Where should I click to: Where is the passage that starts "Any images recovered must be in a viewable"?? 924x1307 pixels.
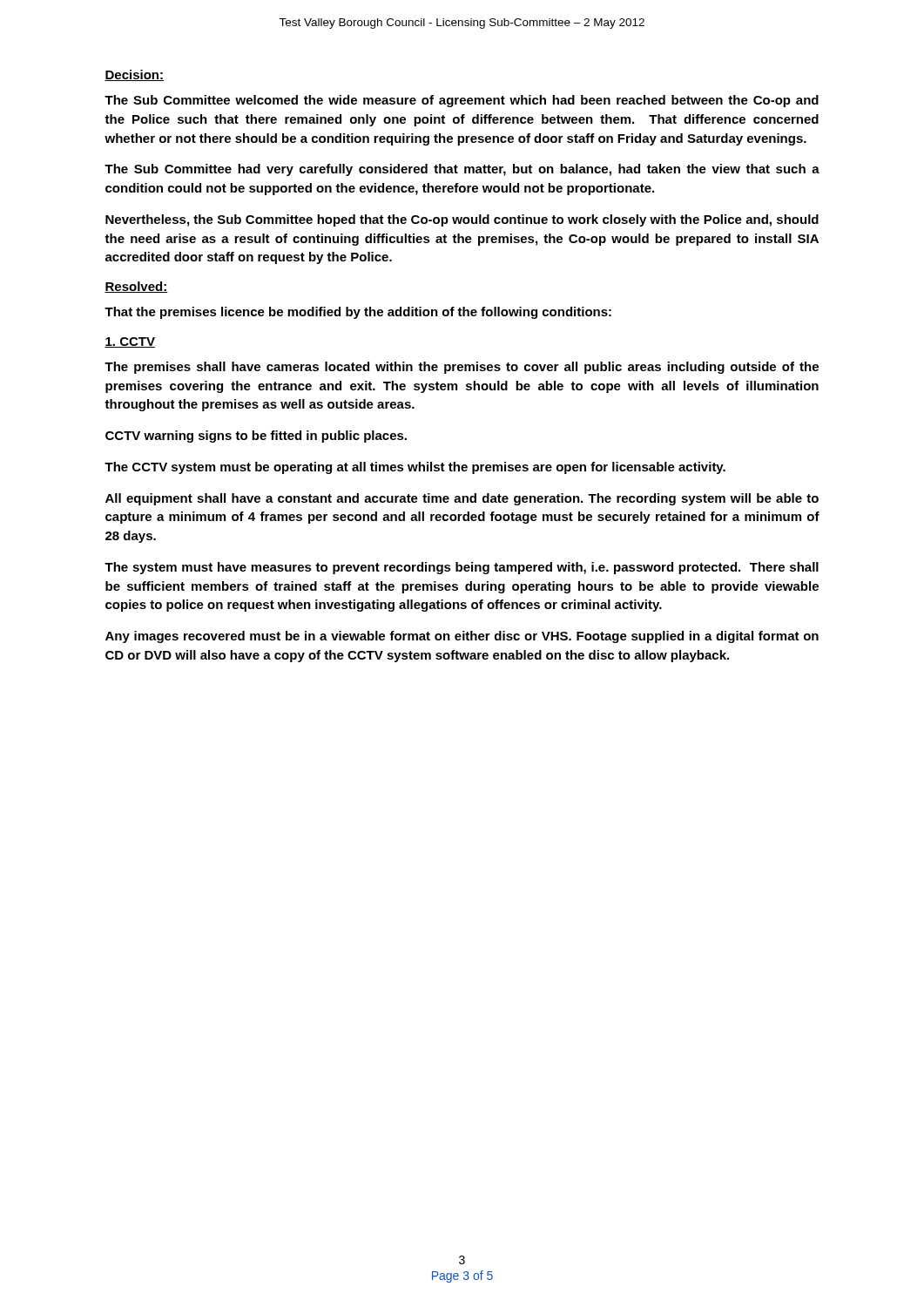click(462, 645)
